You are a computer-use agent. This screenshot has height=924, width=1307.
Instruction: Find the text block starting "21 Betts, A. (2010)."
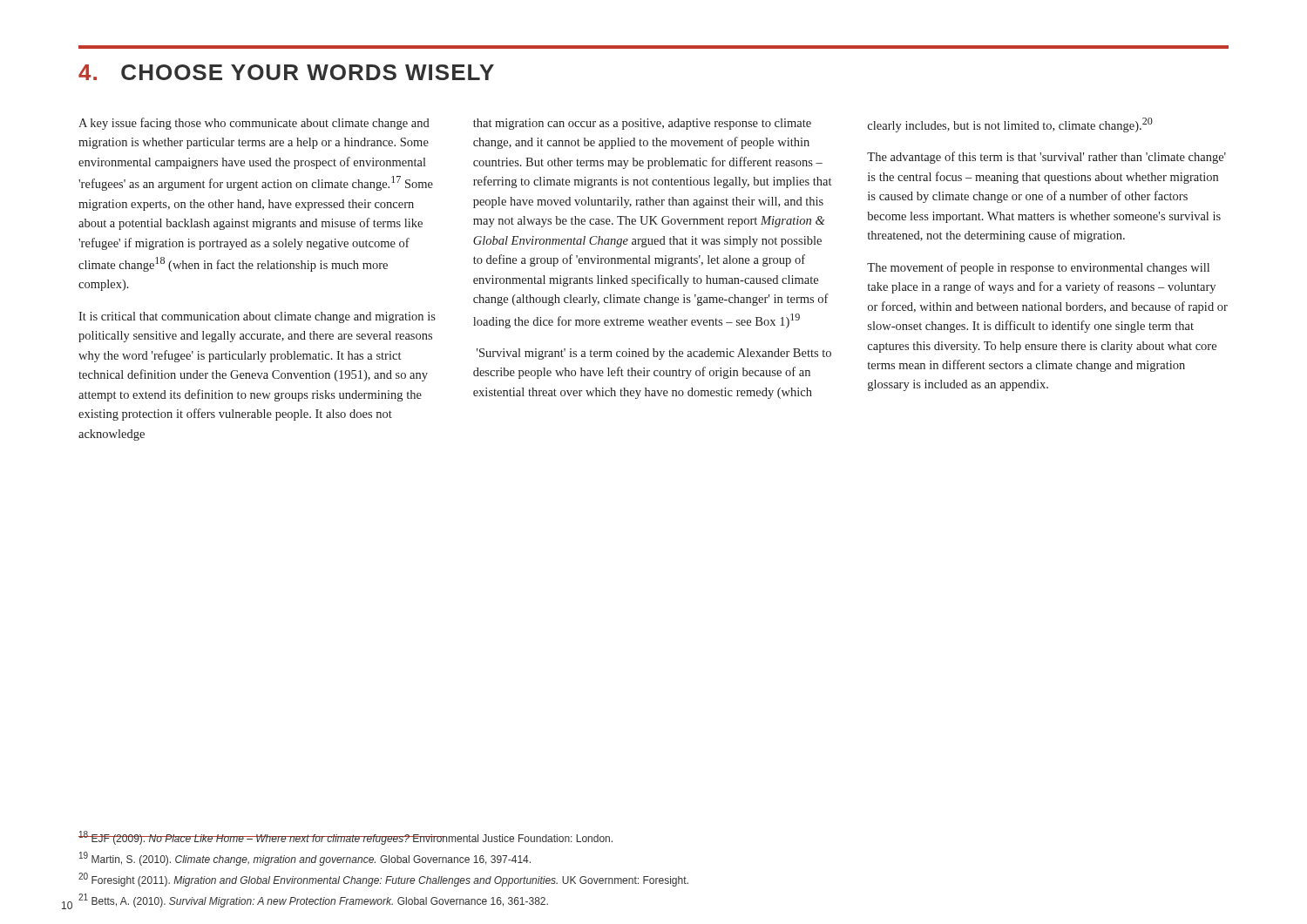click(x=314, y=900)
